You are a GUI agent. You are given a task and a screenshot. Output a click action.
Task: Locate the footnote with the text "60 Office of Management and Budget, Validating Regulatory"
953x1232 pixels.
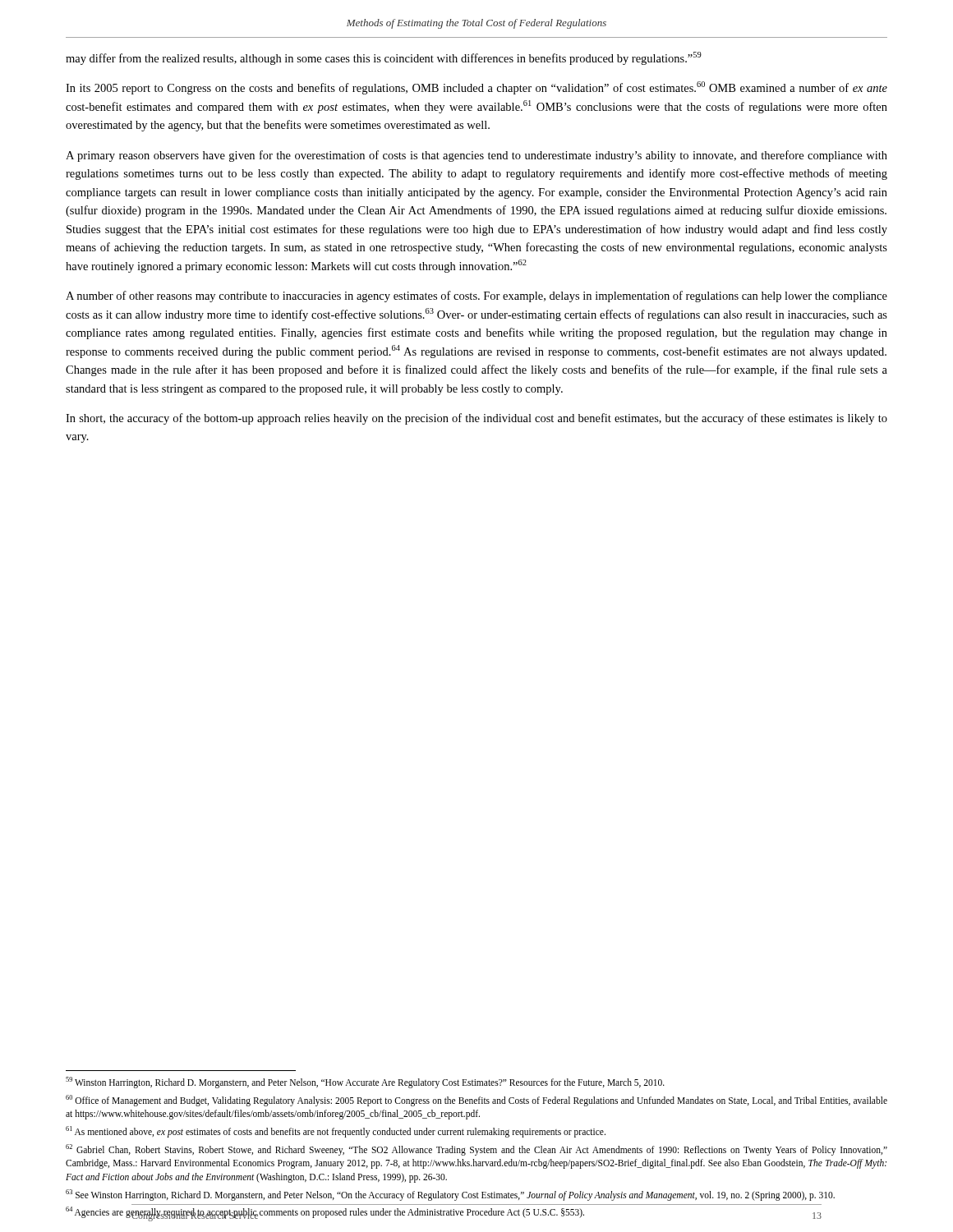[476, 1106]
